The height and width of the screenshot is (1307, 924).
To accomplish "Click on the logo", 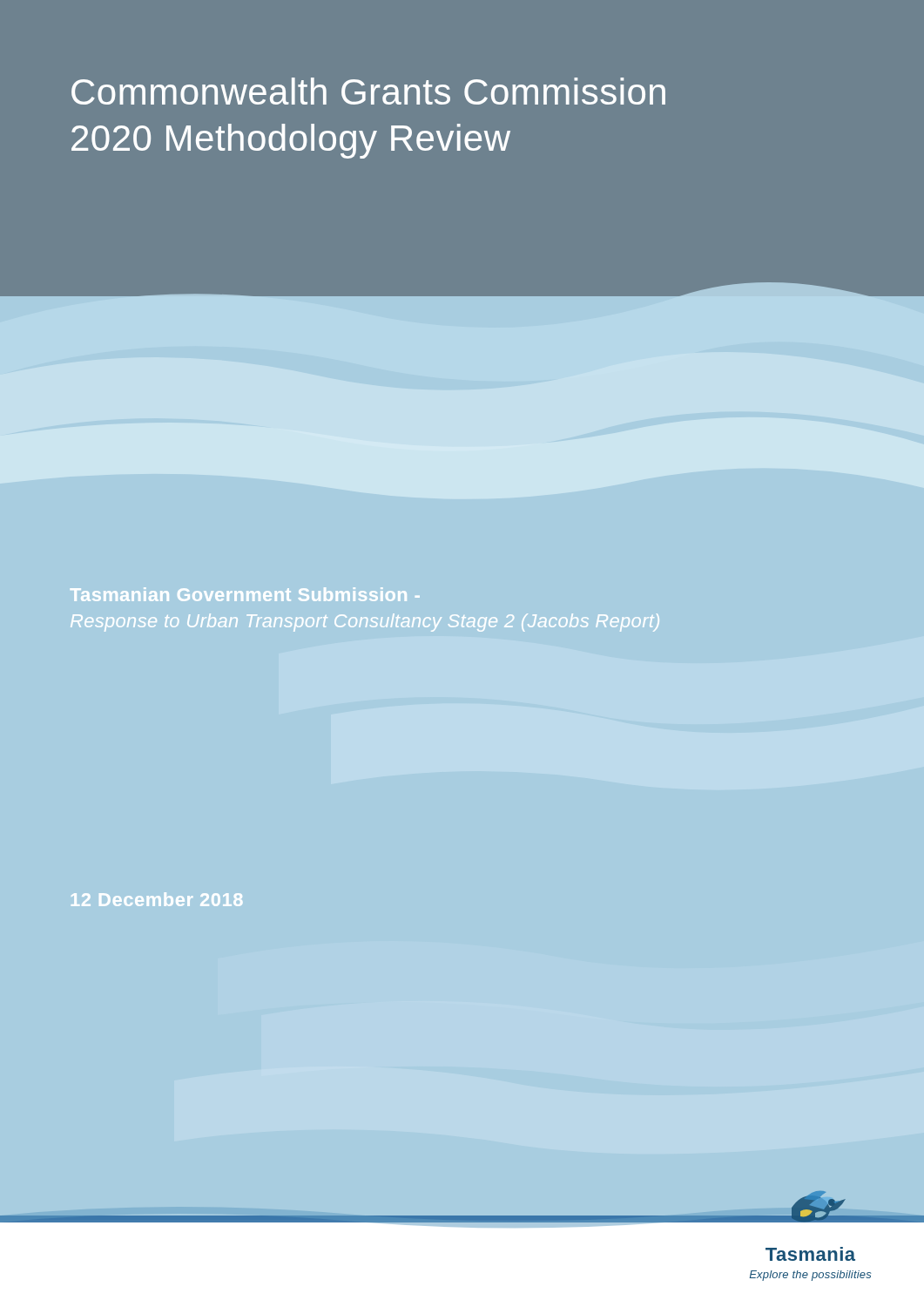I will 810,1228.
